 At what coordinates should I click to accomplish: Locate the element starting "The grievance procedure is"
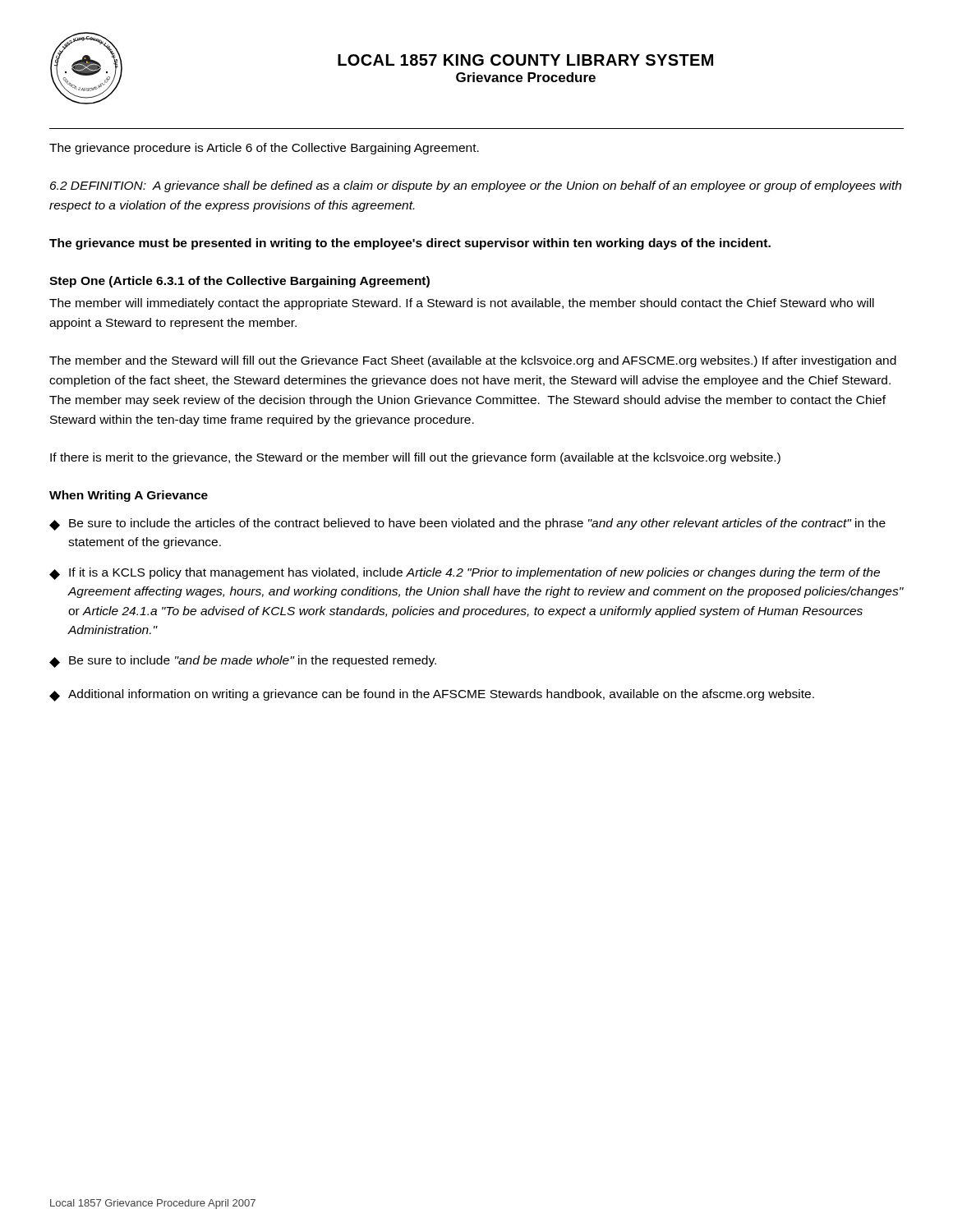[264, 147]
